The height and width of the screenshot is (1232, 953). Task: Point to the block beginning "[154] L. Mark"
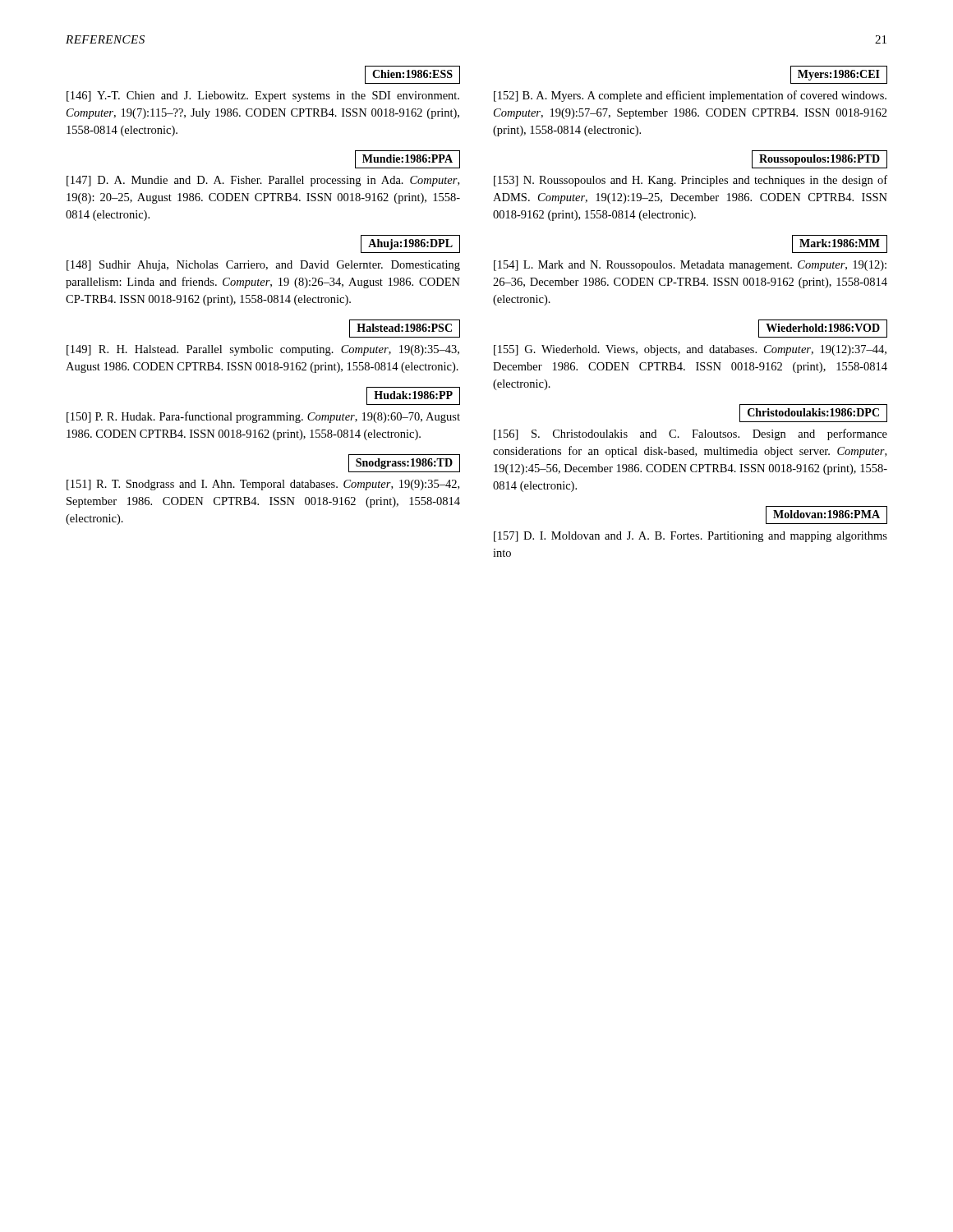coord(690,282)
